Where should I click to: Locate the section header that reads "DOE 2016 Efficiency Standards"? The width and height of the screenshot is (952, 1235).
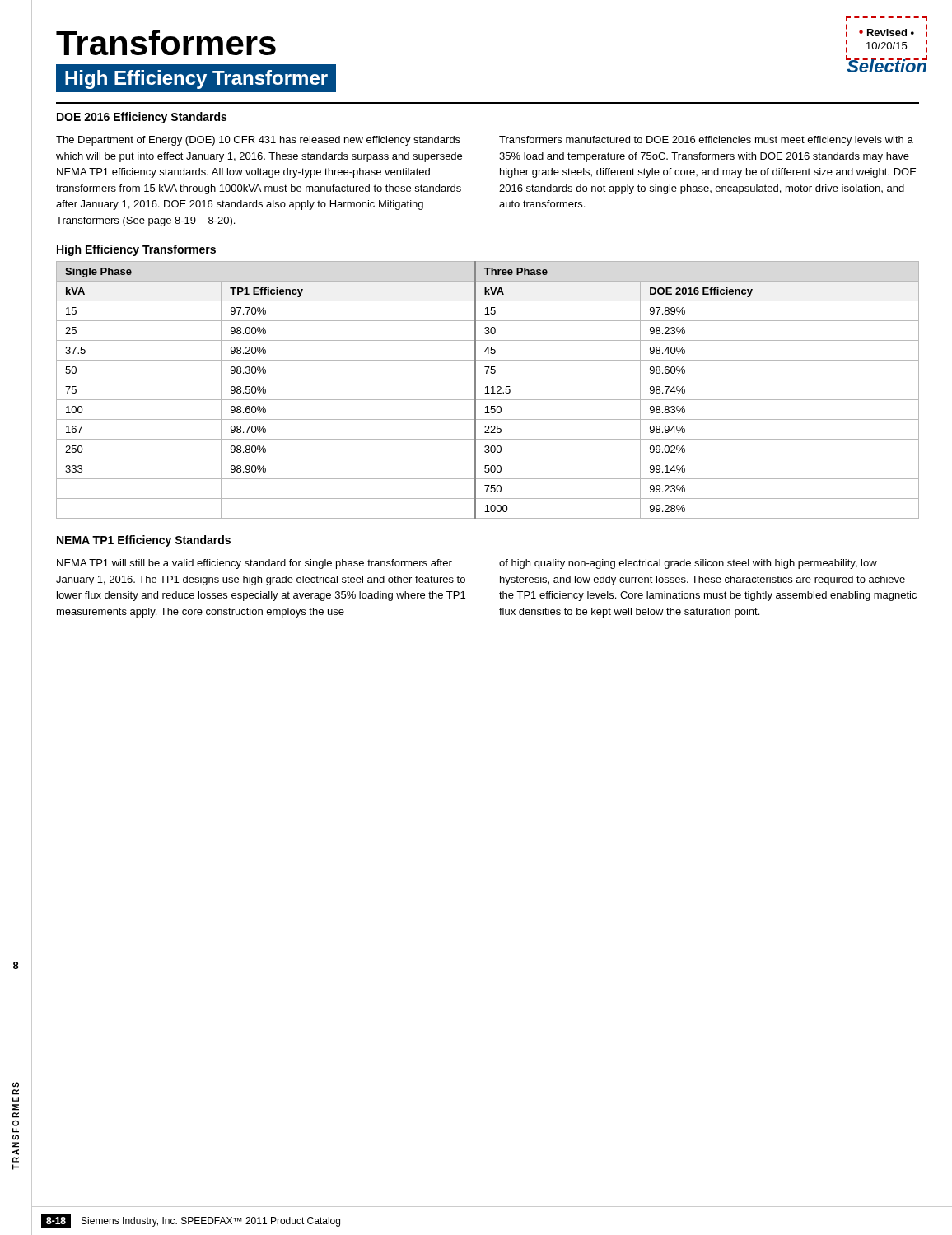[142, 117]
